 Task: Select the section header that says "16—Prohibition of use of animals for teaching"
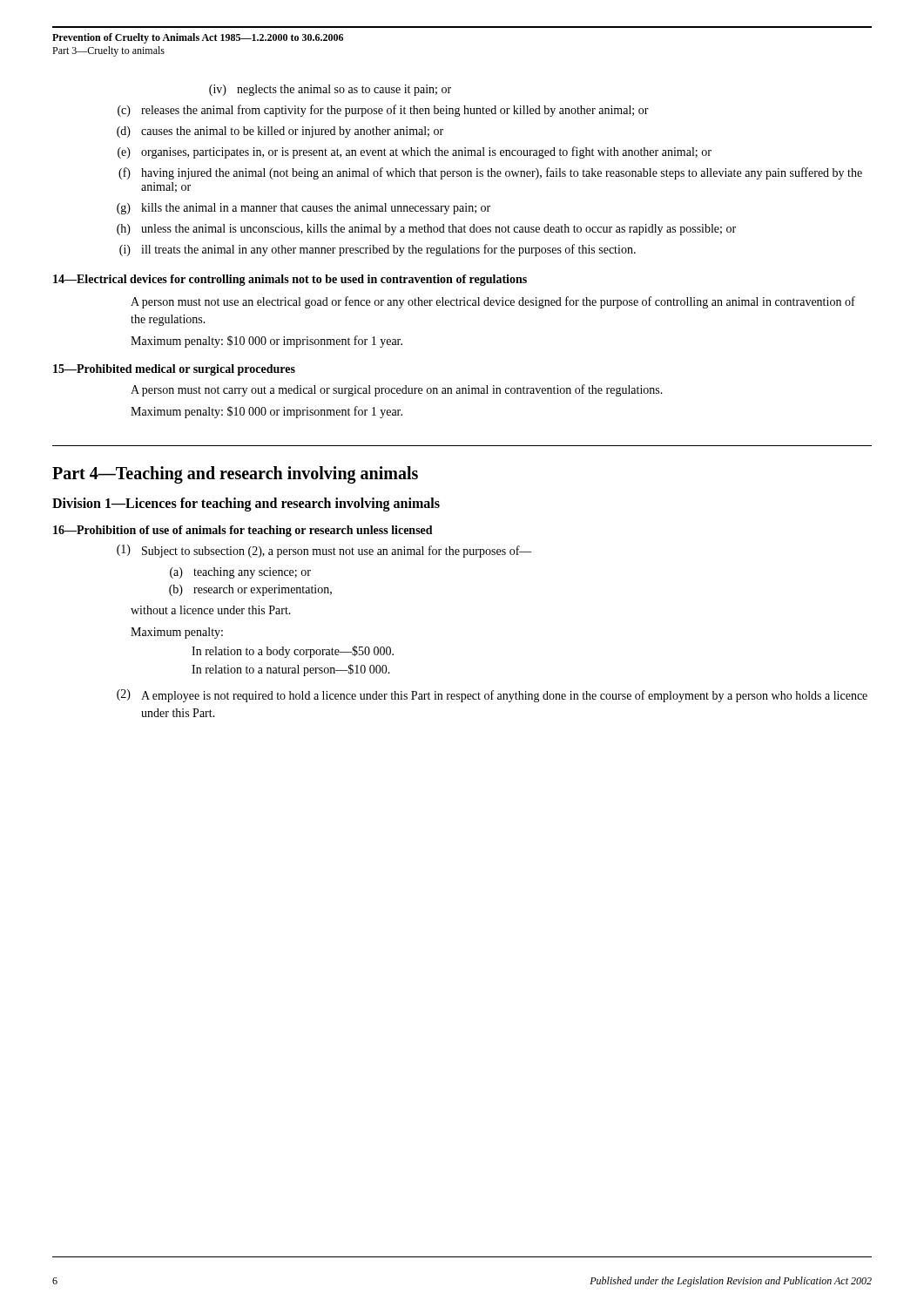pyautogui.click(x=243, y=531)
